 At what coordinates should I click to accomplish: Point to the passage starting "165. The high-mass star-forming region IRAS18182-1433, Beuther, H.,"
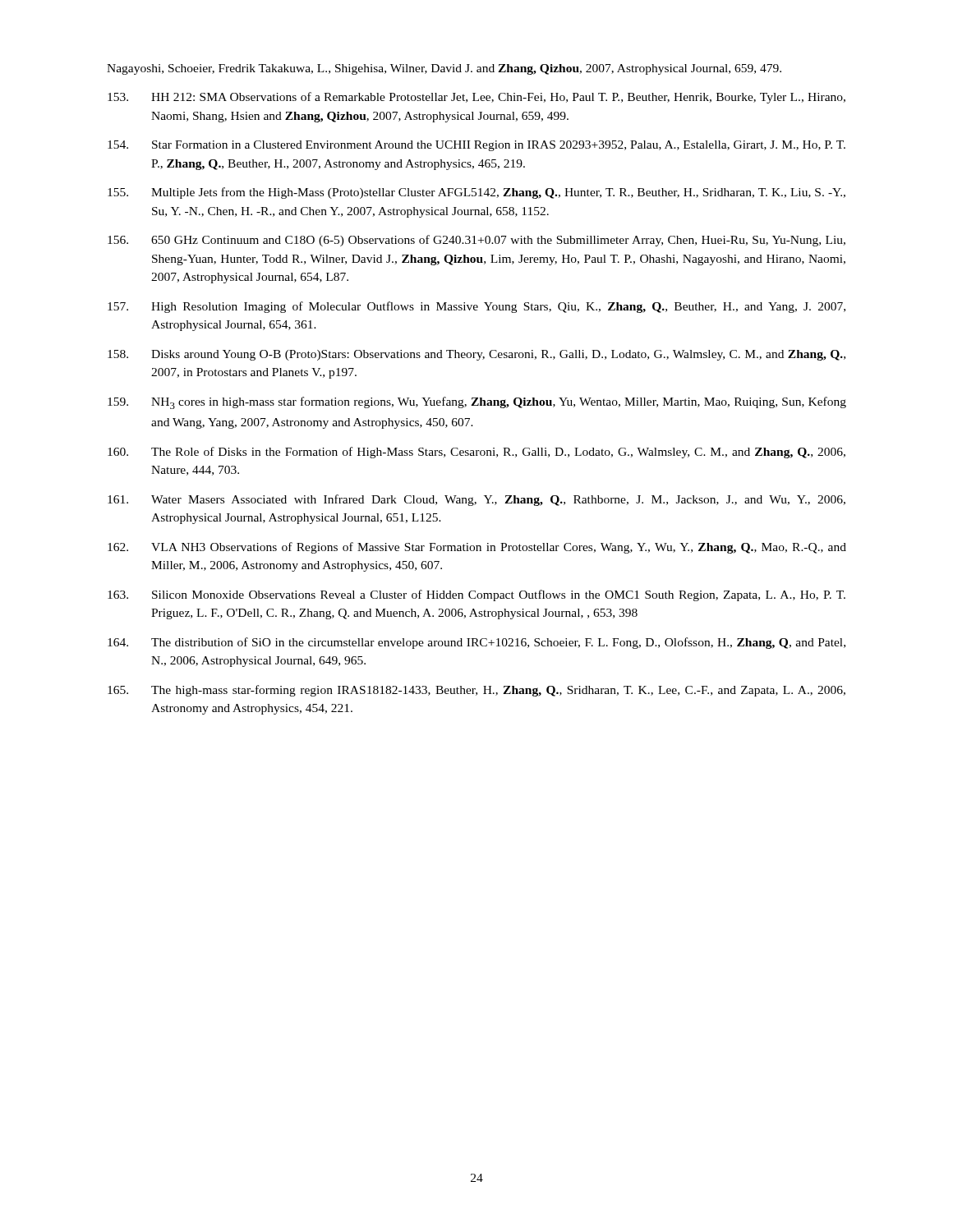coord(476,699)
